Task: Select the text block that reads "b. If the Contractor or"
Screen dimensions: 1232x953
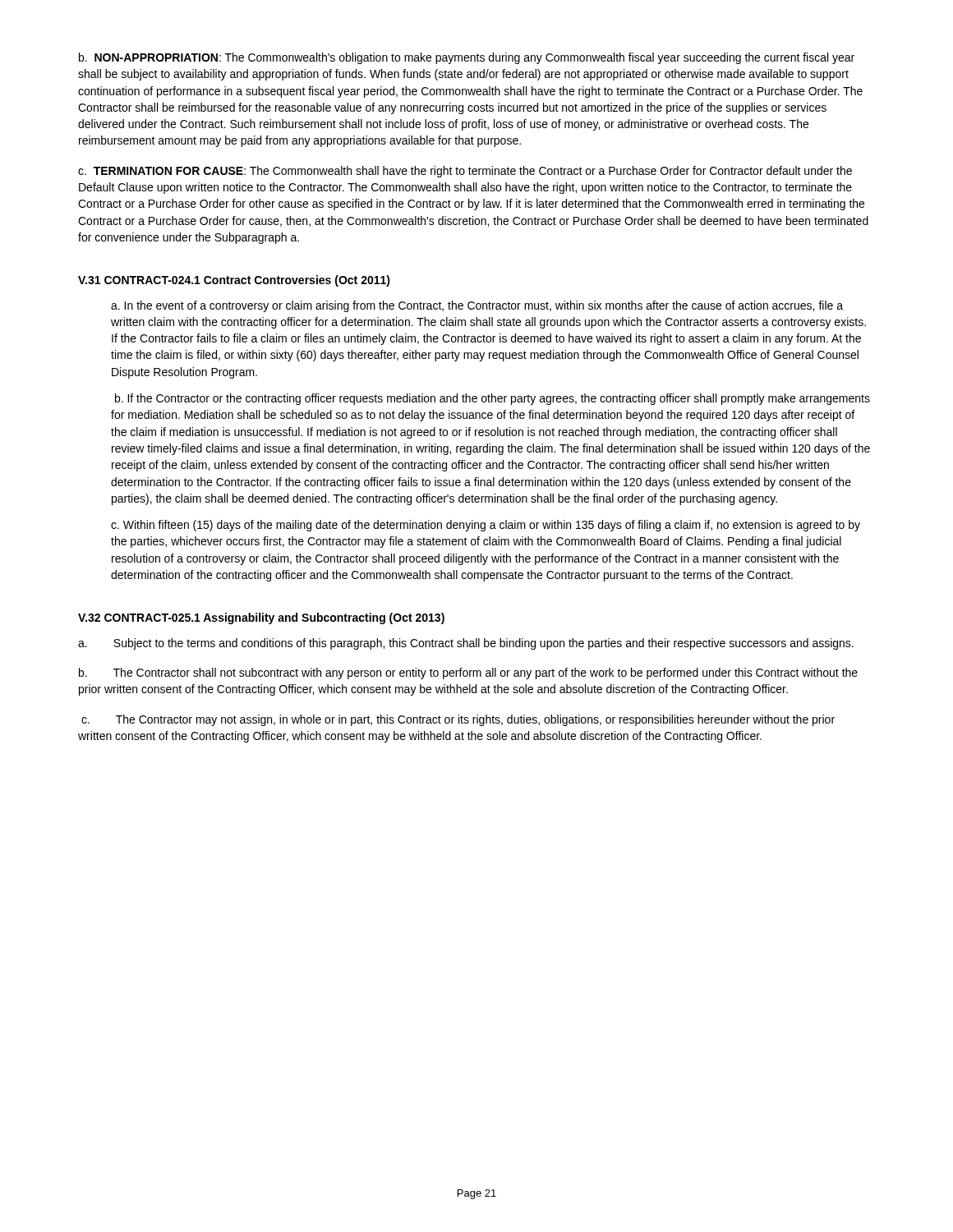Action: click(x=491, y=448)
